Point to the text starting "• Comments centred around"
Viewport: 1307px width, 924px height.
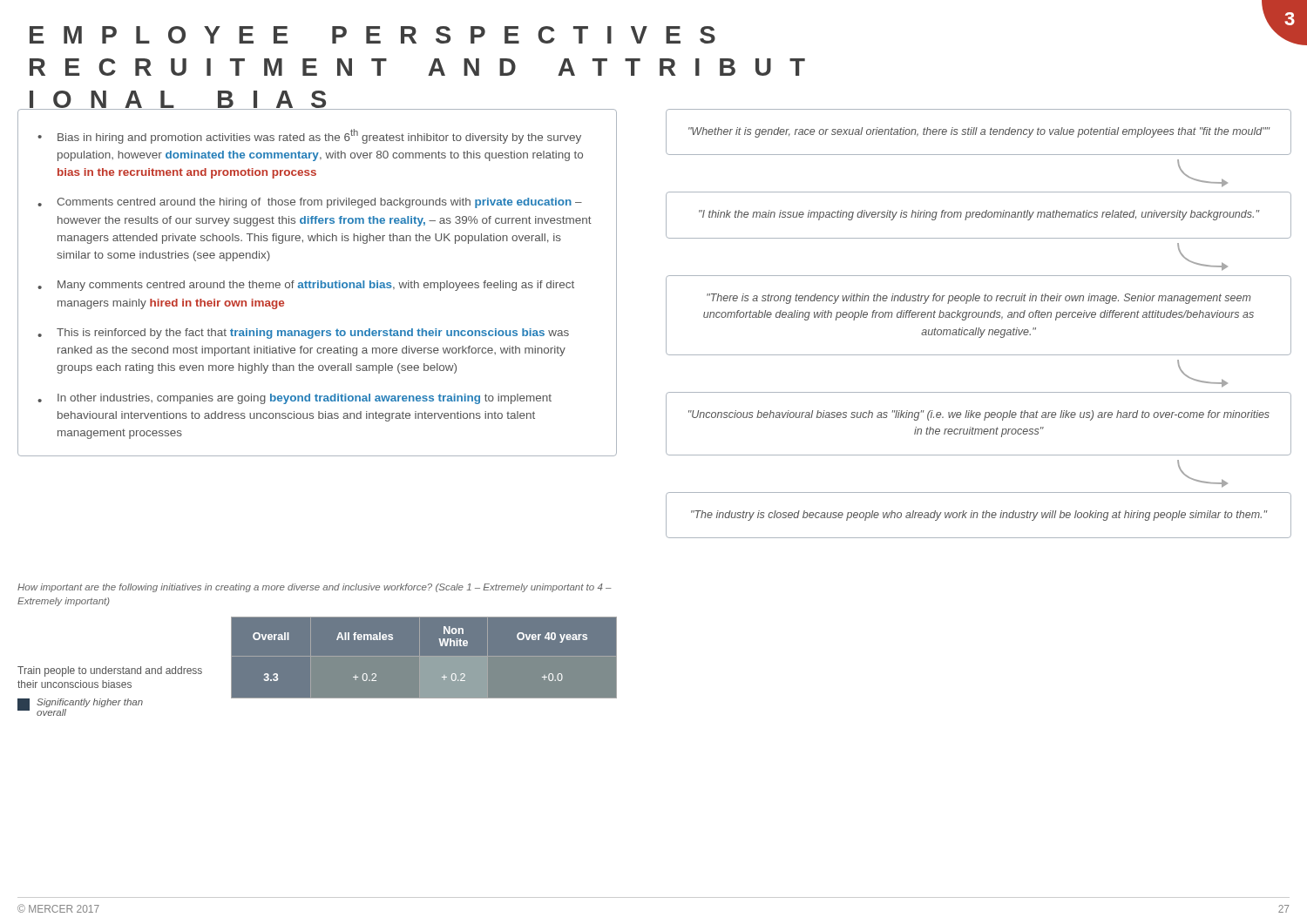click(317, 229)
